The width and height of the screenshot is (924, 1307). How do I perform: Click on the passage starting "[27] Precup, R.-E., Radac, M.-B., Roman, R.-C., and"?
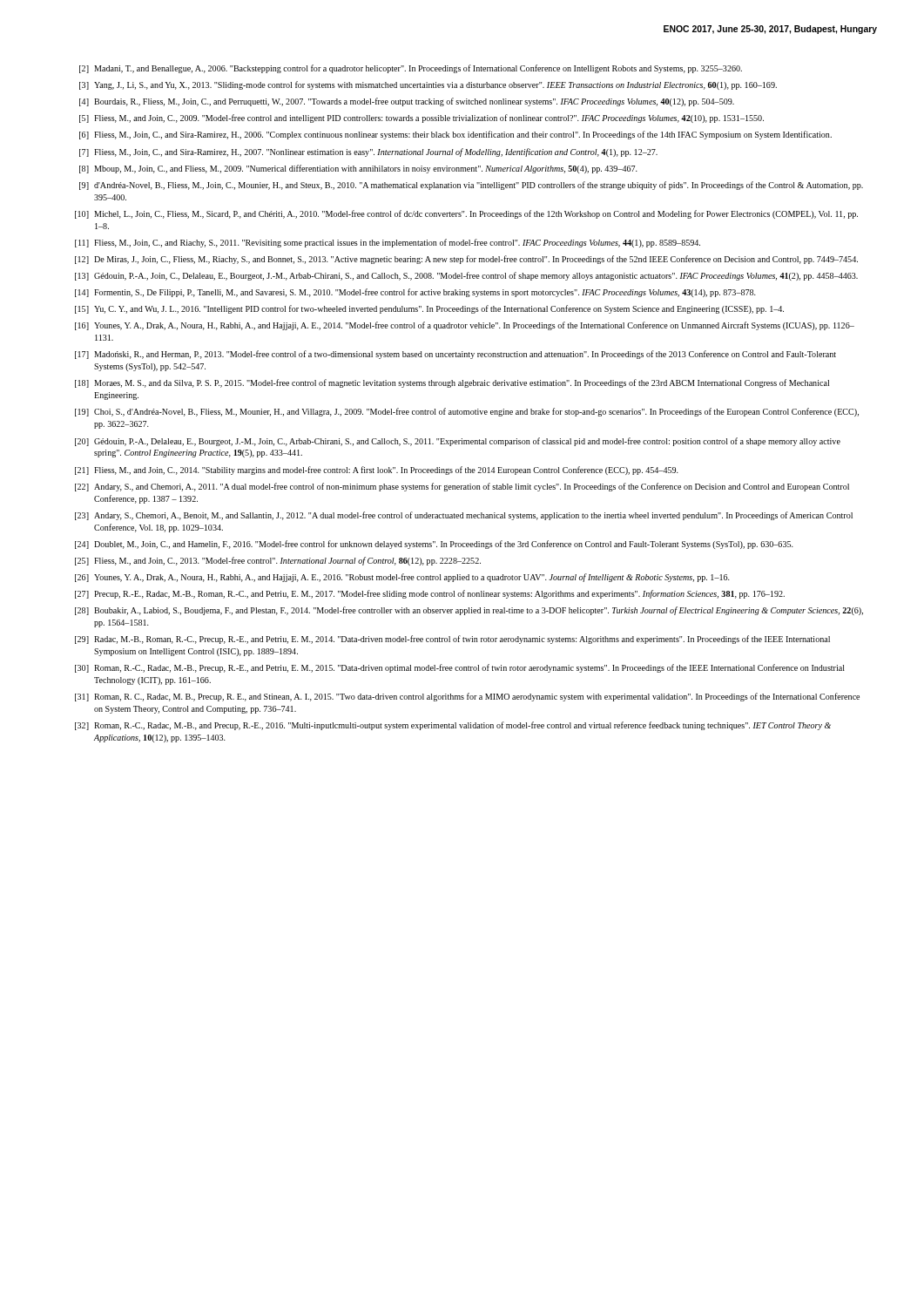coord(462,594)
